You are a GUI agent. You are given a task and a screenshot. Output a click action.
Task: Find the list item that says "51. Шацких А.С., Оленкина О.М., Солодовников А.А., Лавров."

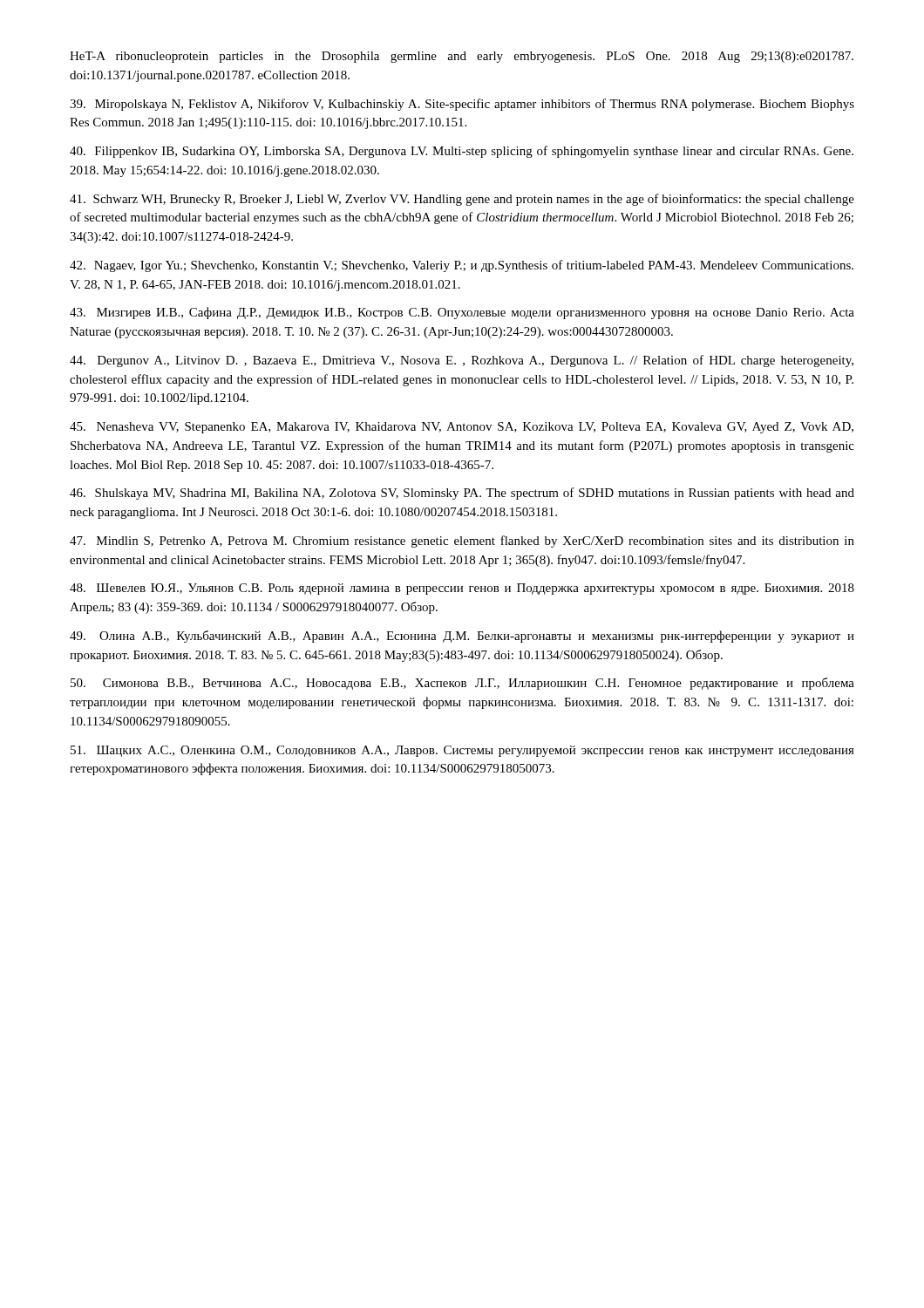462,759
